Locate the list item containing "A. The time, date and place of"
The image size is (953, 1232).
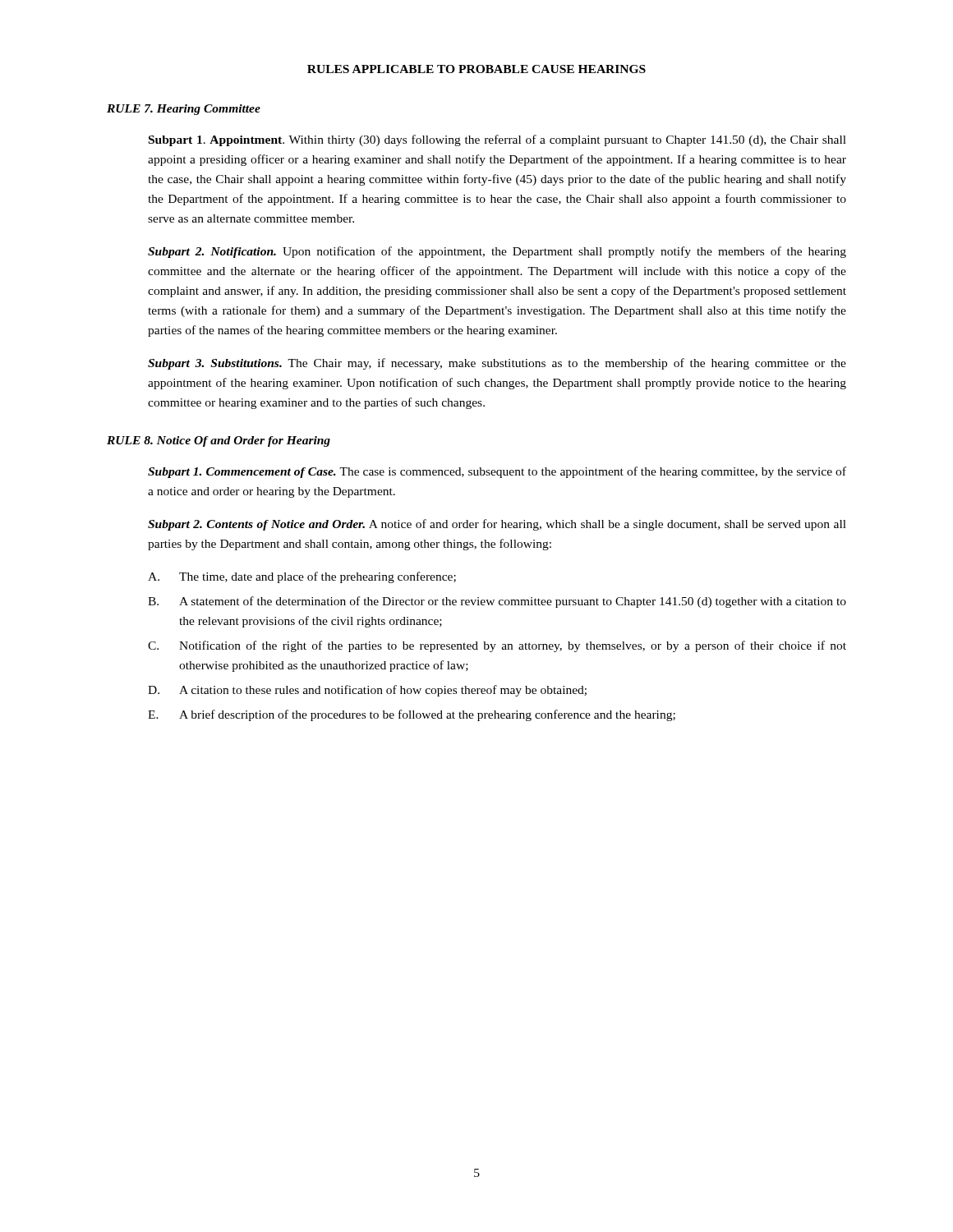pyautogui.click(x=302, y=577)
